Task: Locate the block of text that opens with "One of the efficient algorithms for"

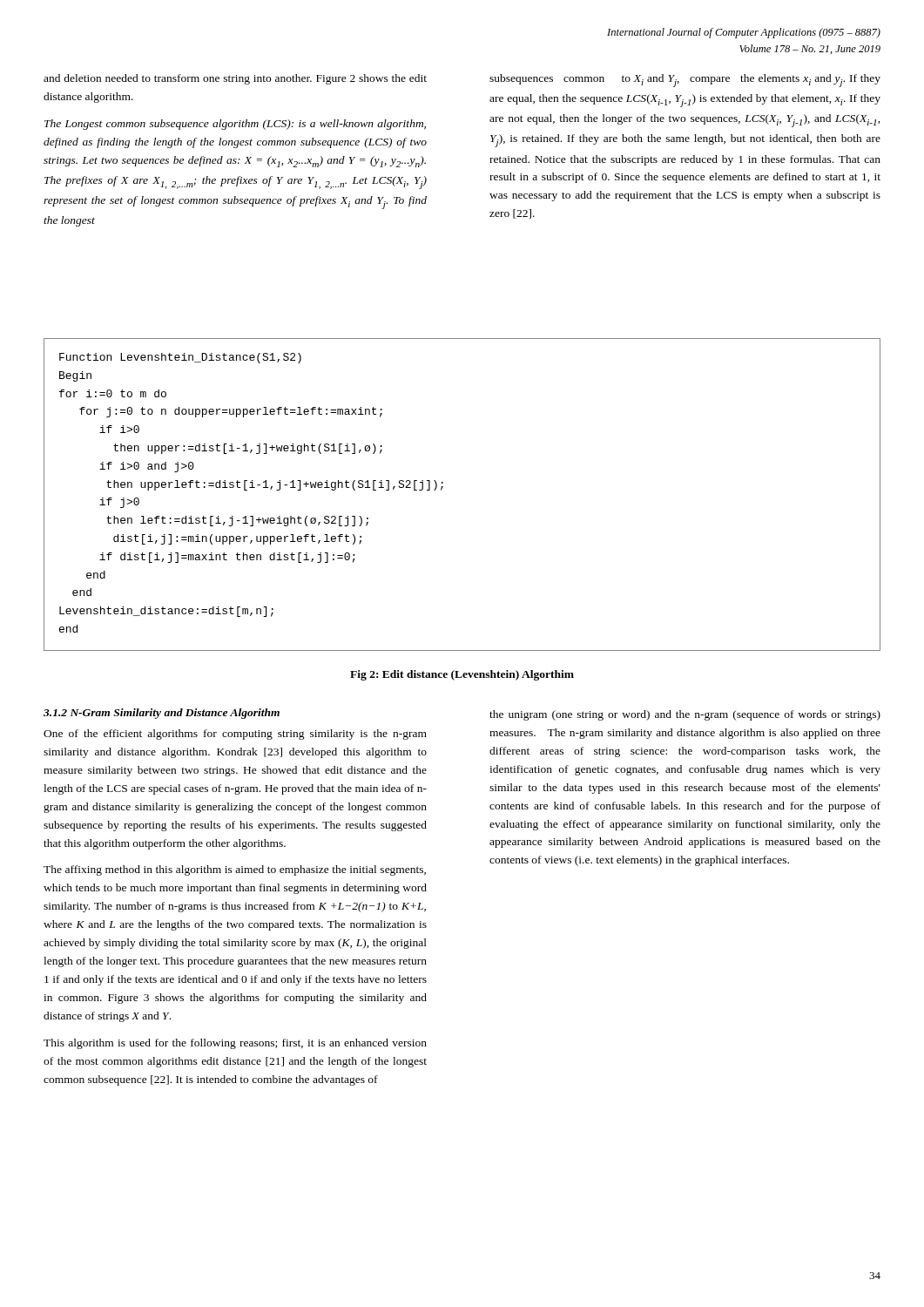Action: 235,788
